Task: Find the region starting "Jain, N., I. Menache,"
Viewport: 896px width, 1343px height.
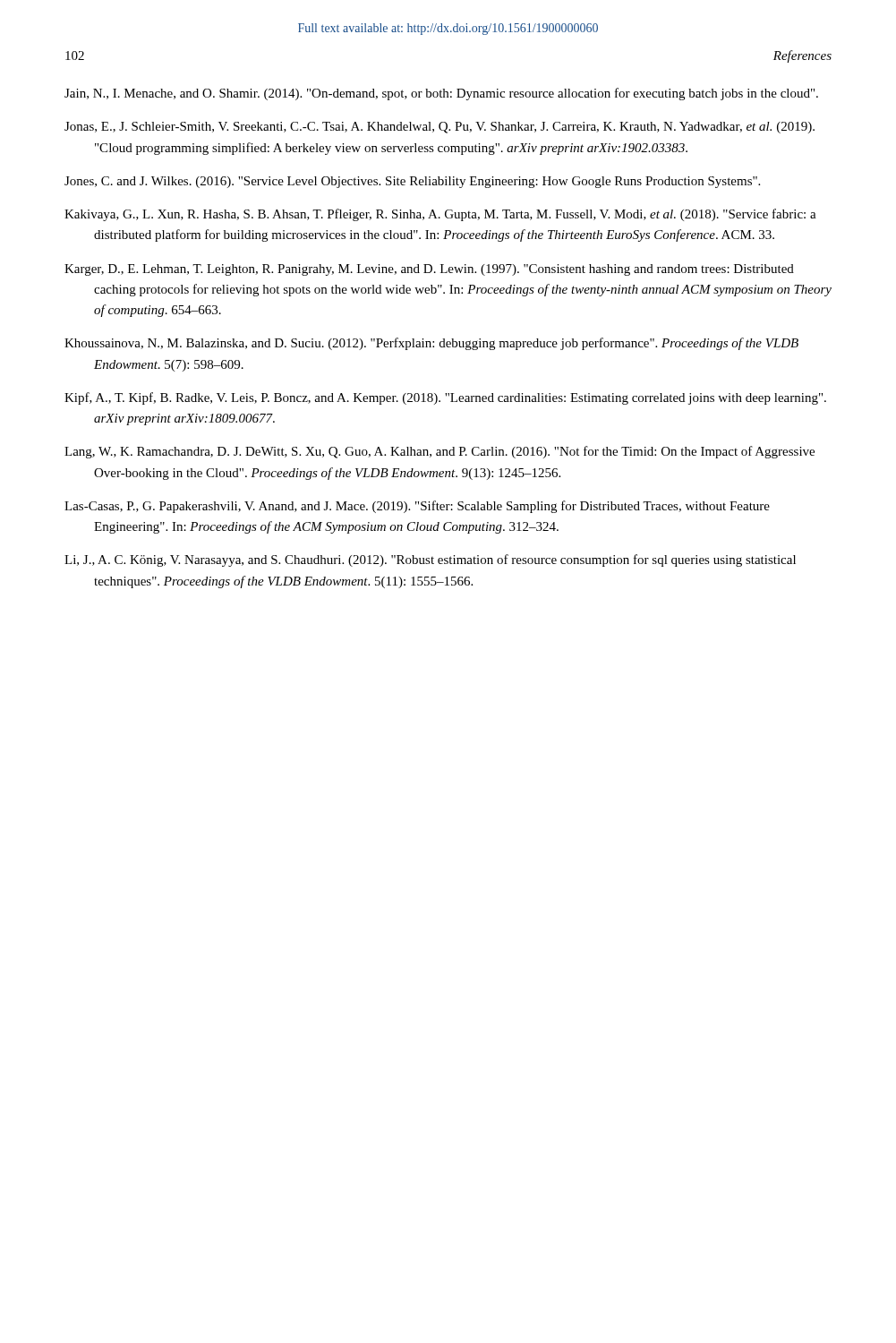Action: (x=442, y=93)
